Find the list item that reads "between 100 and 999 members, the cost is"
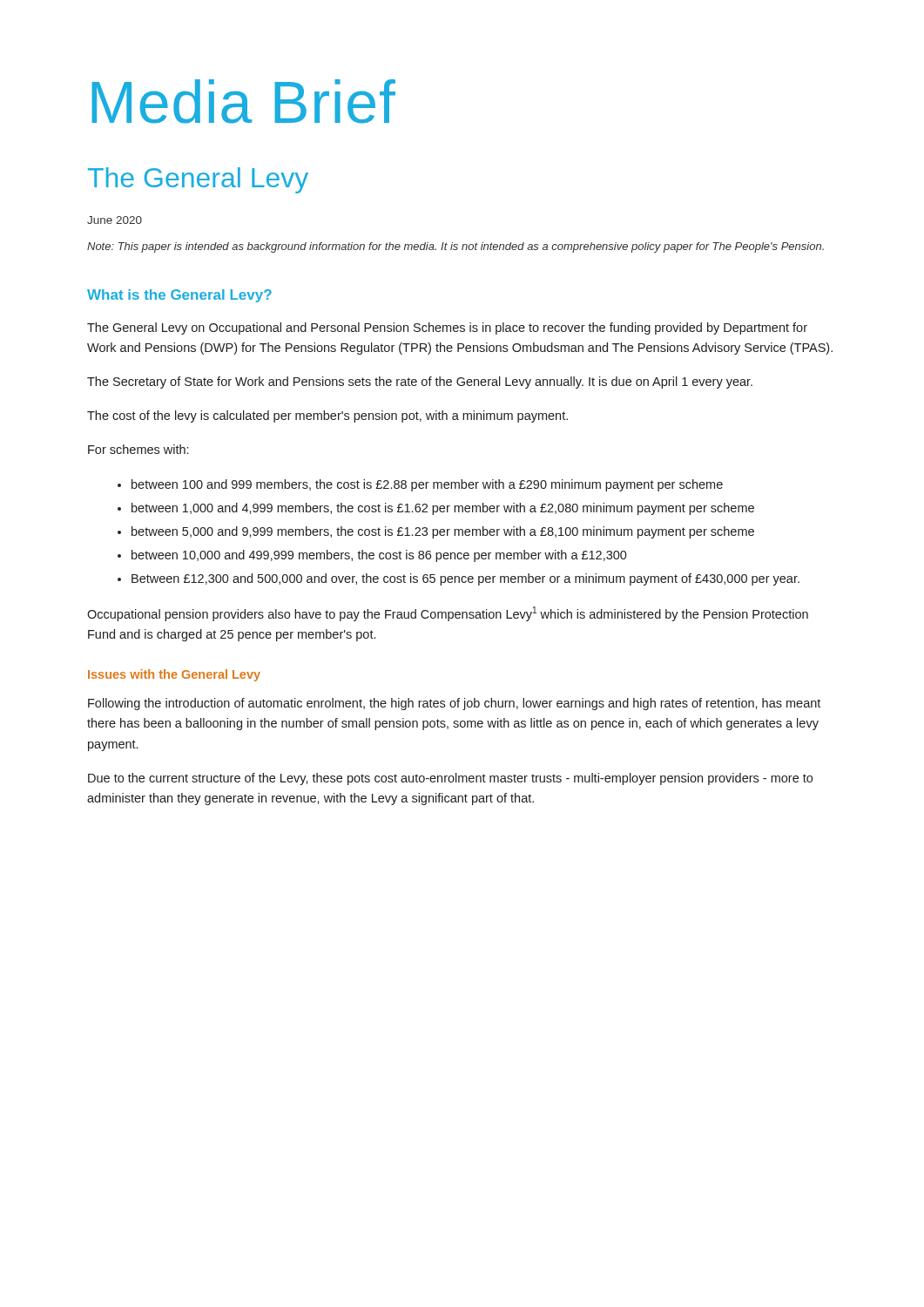This screenshot has height=1307, width=924. tap(462, 485)
